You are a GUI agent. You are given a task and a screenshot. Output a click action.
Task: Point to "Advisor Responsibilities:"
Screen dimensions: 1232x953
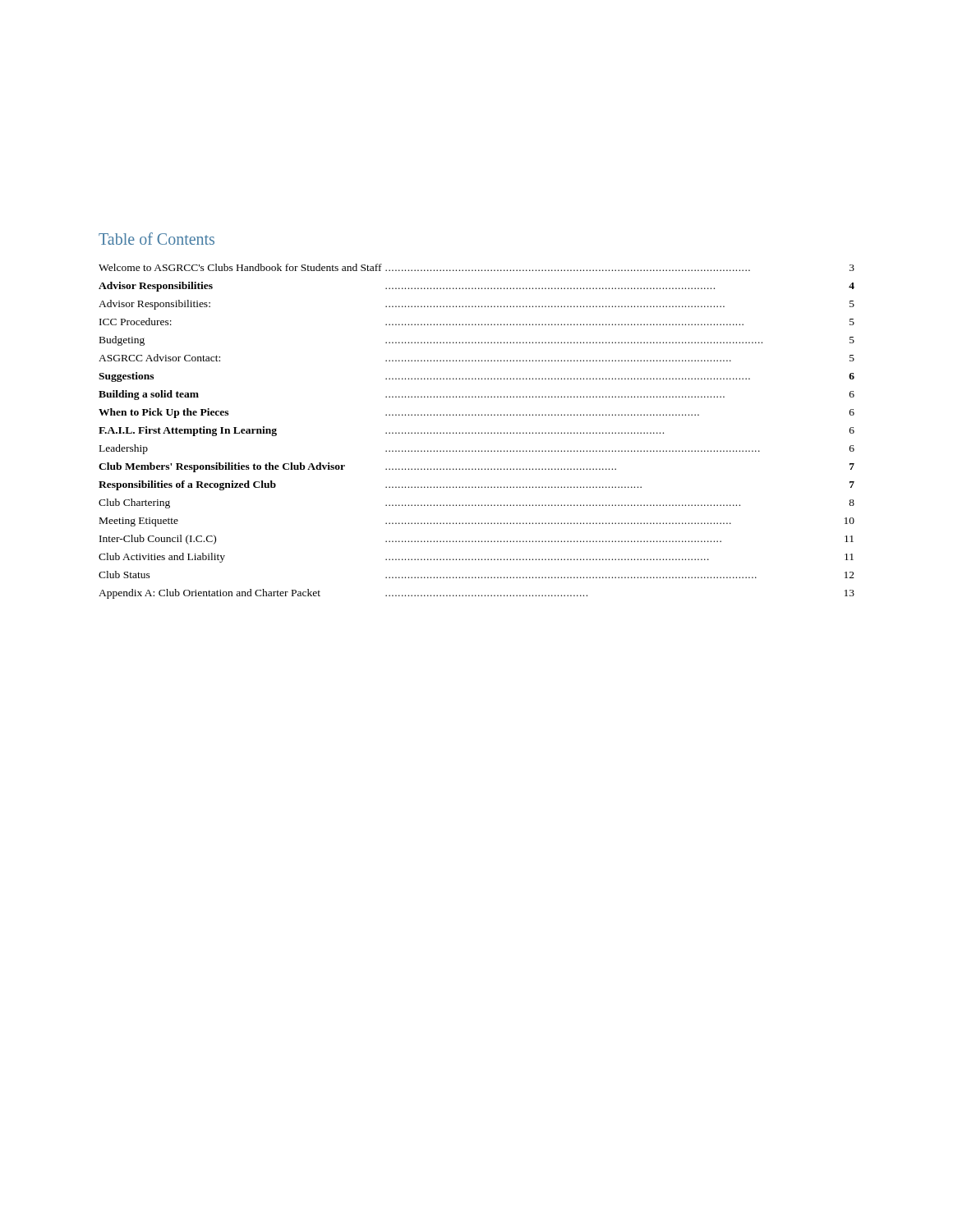pyautogui.click(x=476, y=304)
